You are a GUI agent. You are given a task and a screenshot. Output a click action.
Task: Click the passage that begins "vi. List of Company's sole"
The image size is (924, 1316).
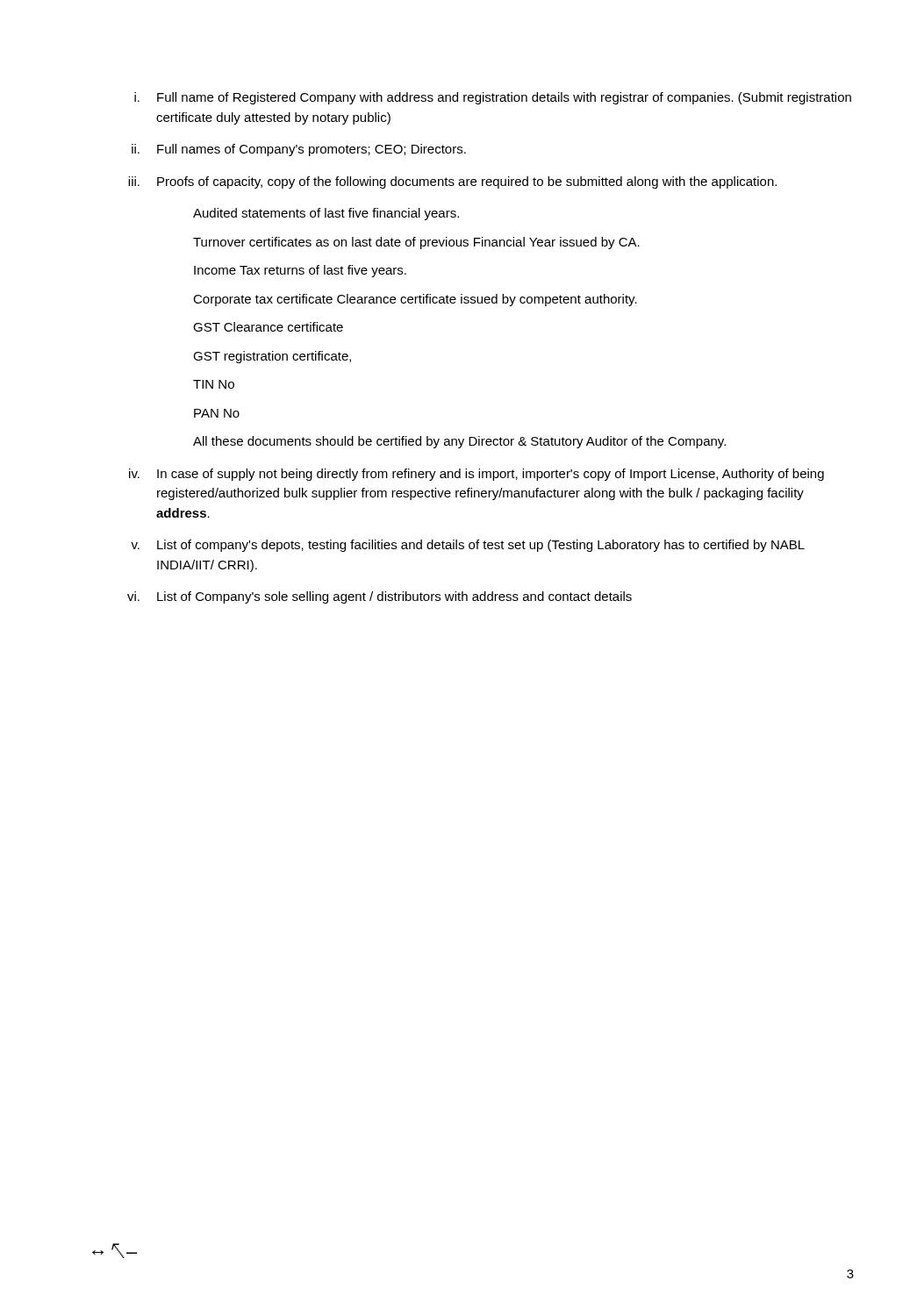[x=471, y=597]
